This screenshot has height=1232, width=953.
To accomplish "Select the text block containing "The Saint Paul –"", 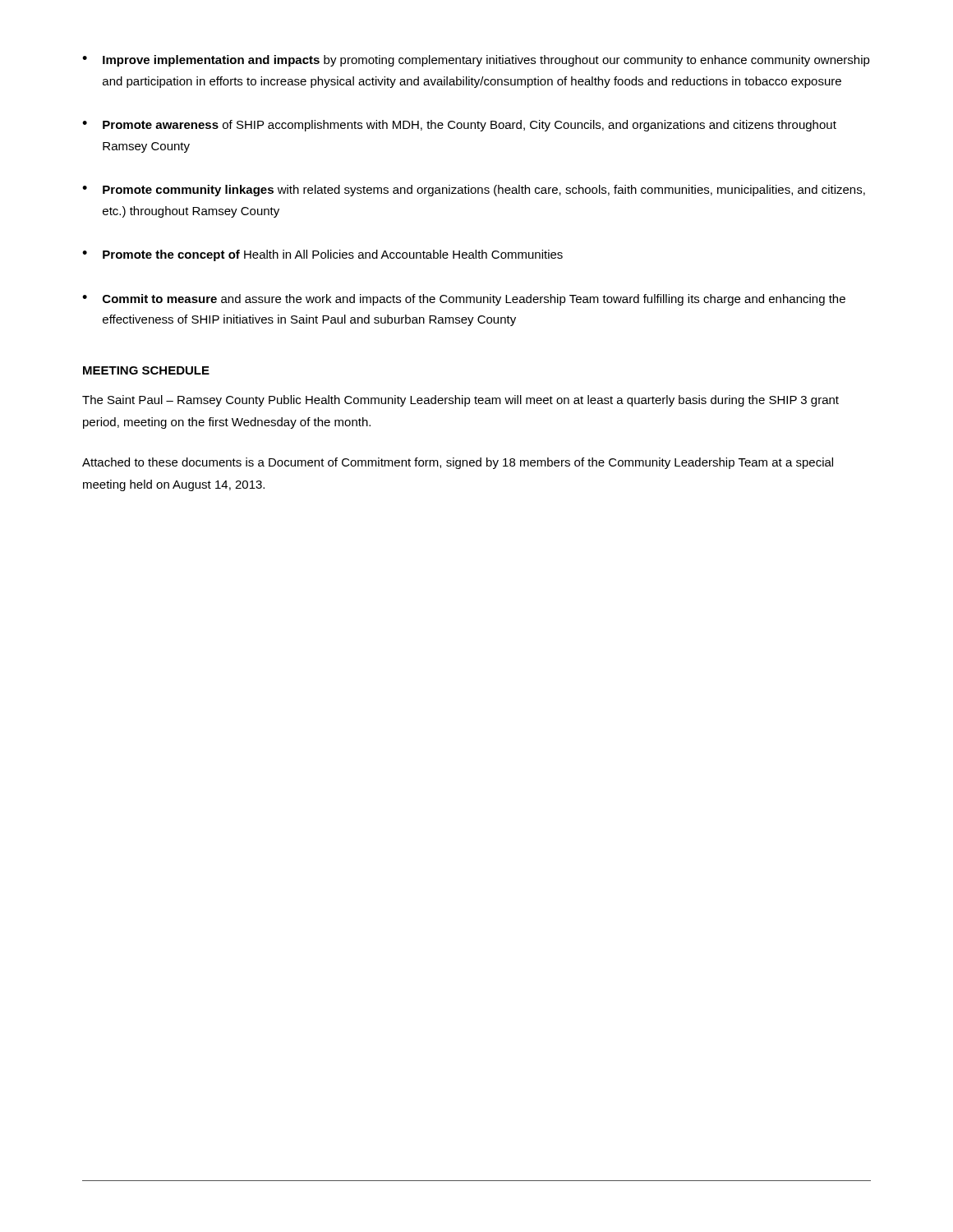I will point(460,410).
